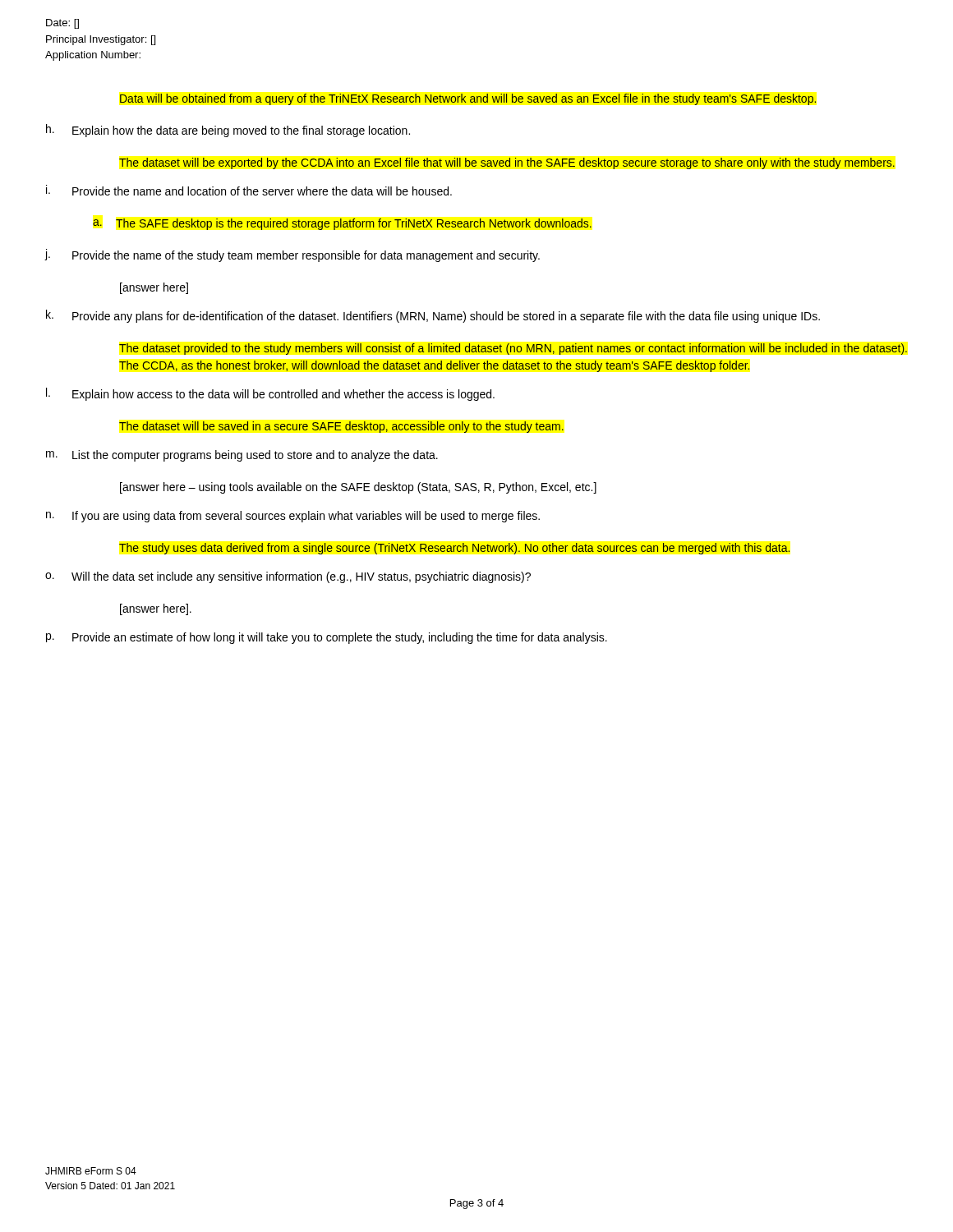Select the text block containing "The dataset provided to the study members will"
The image size is (953, 1232).
[513, 357]
